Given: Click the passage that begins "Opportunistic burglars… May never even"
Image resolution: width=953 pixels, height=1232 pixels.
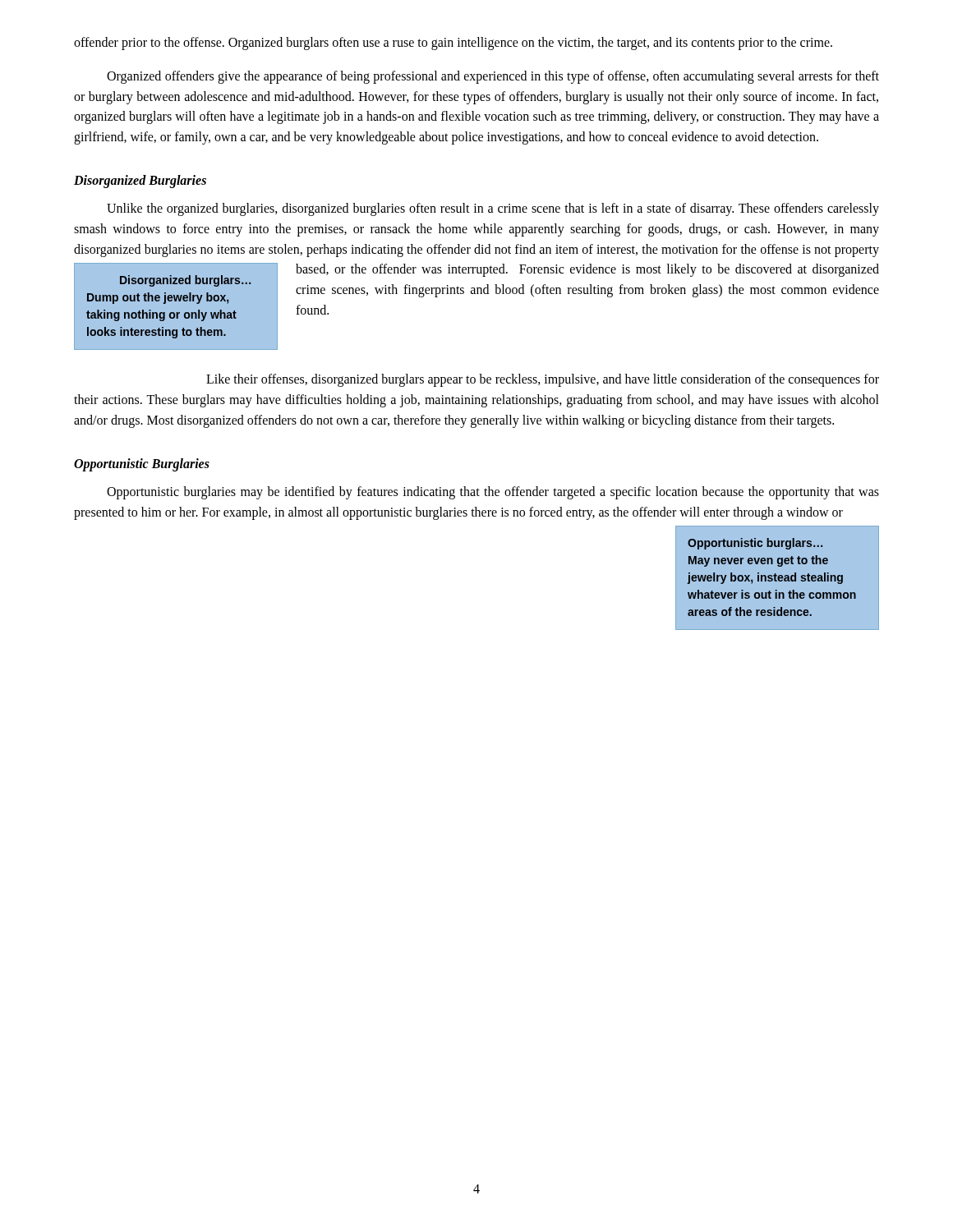Looking at the screenshot, I should pyautogui.click(x=772, y=578).
